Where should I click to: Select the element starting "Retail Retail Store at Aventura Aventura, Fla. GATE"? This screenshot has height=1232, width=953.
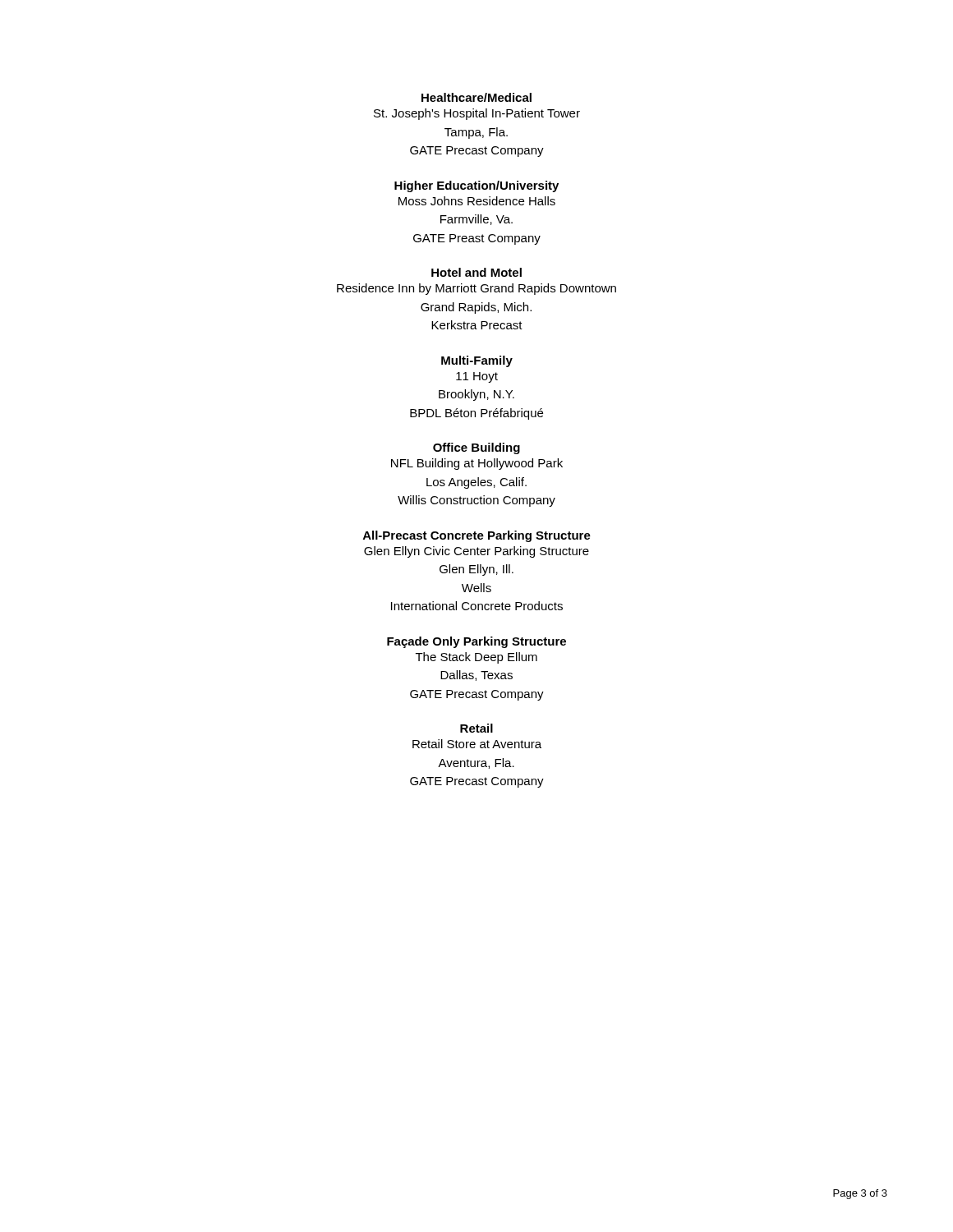point(476,756)
